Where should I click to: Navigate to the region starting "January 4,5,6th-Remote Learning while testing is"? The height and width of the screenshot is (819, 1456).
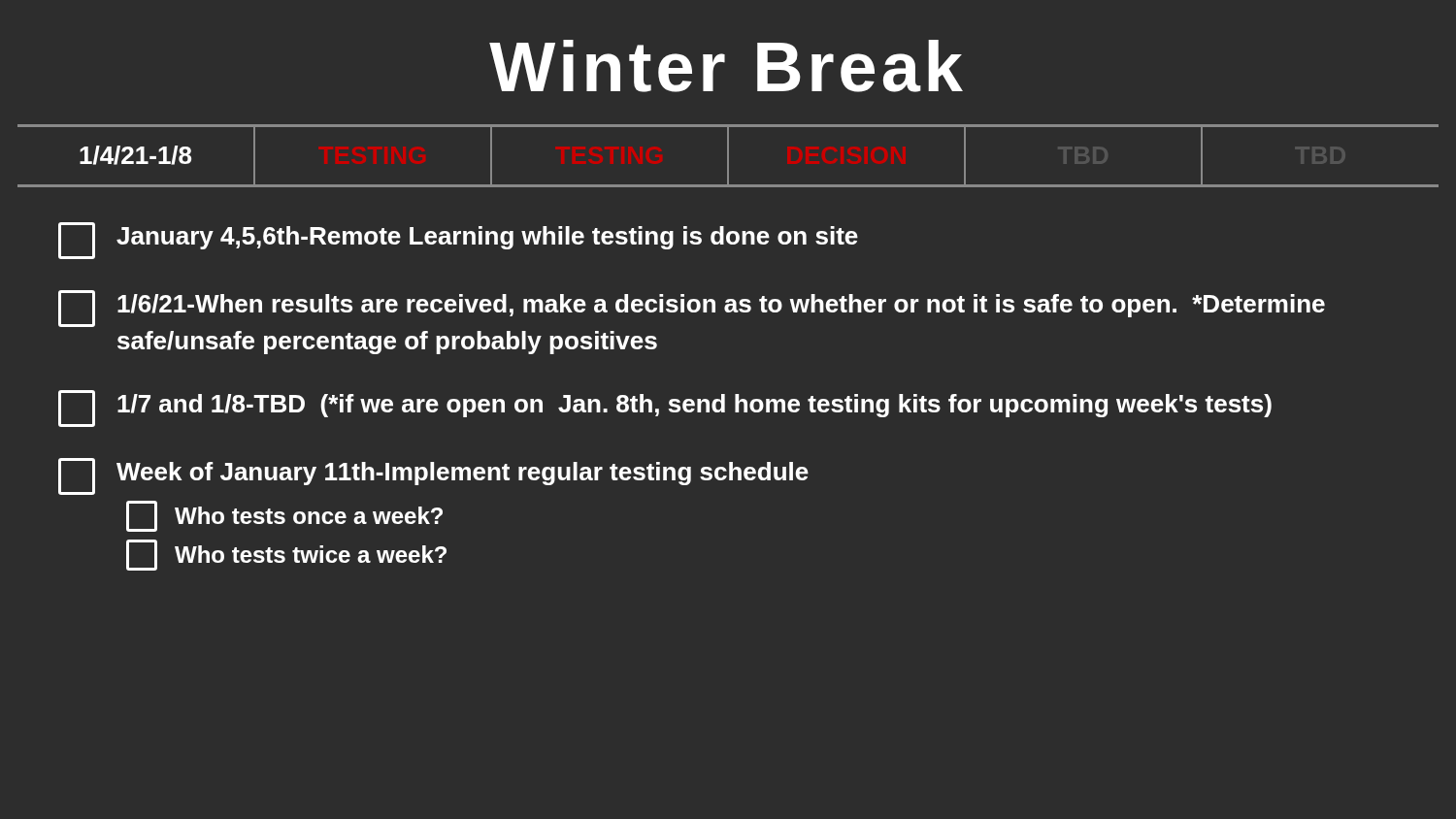458,239
